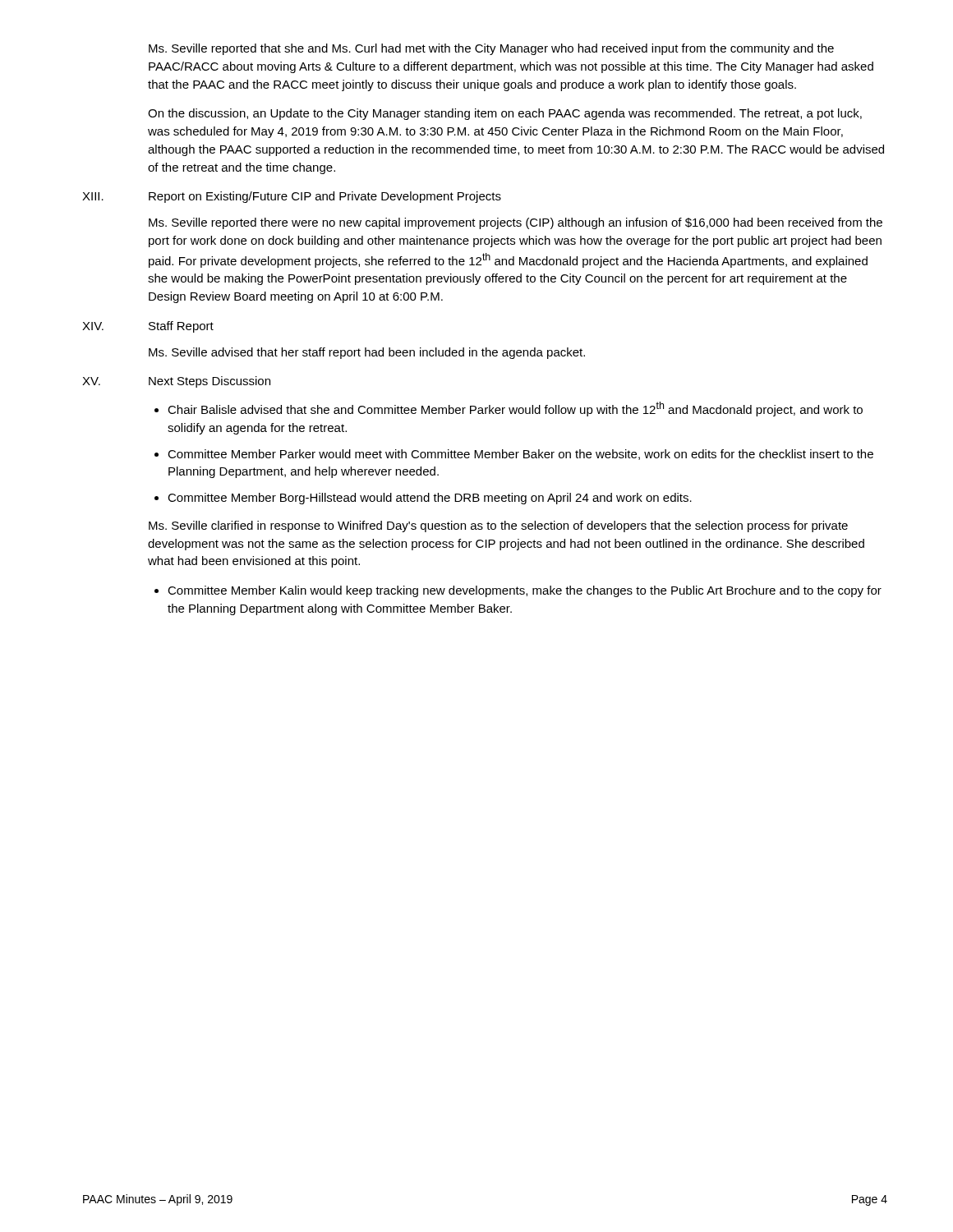Find the passage starting "Committee Member Parker would"
The height and width of the screenshot is (1232, 953).
[x=521, y=462]
